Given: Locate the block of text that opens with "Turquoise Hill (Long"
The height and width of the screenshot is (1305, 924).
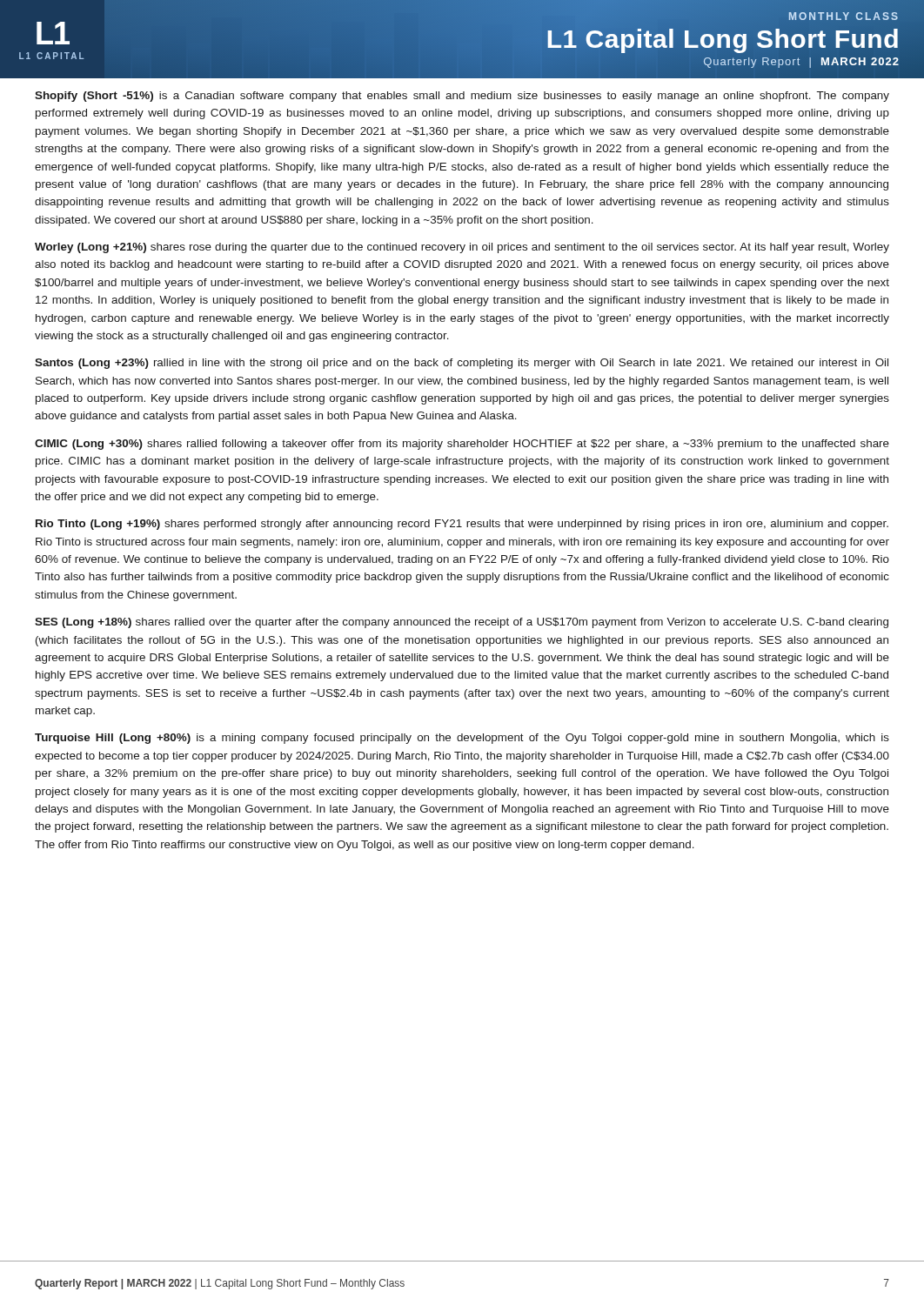Looking at the screenshot, I should [x=462, y=791].
